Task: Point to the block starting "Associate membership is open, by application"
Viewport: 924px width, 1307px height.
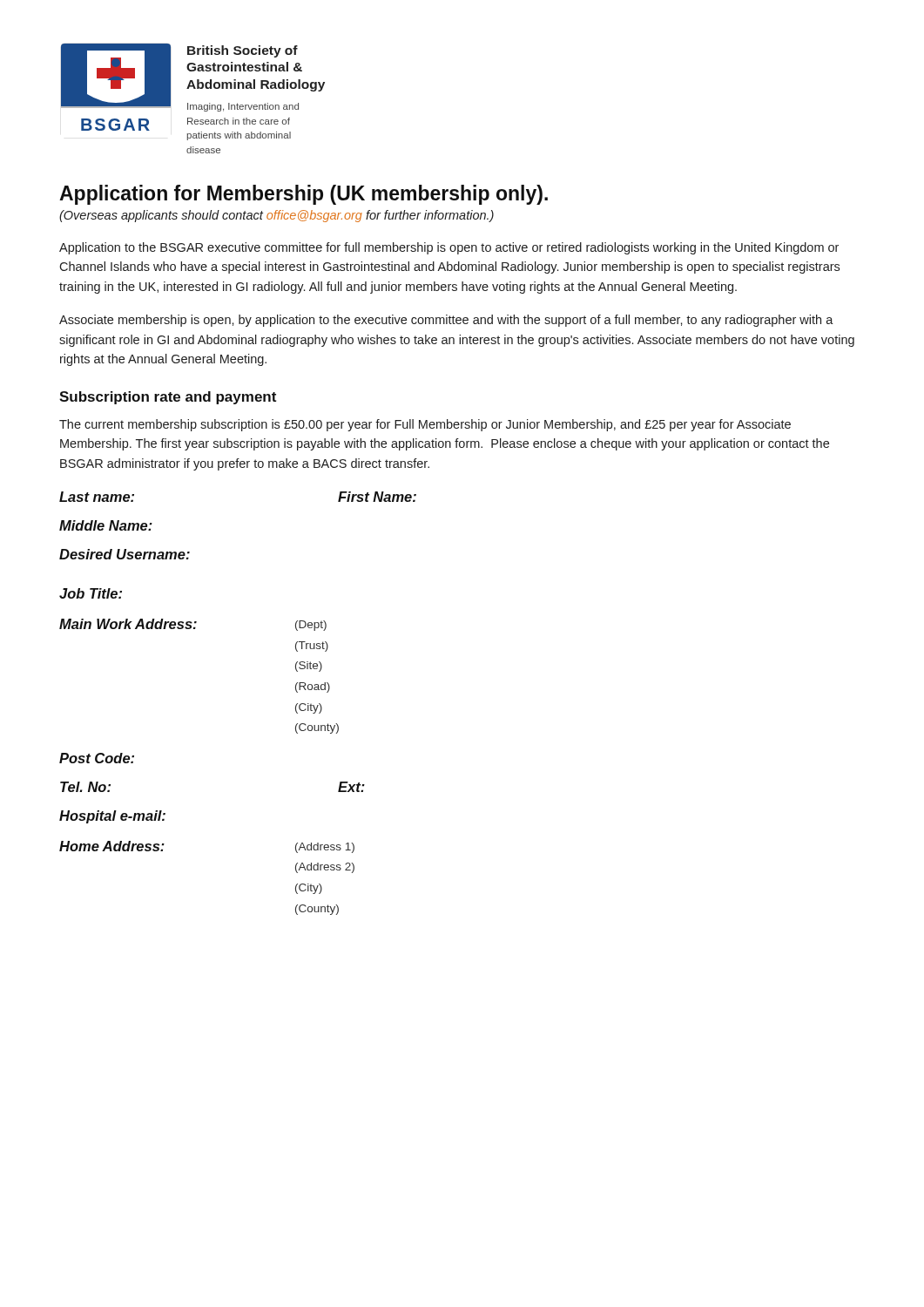Action: [457, 340]
